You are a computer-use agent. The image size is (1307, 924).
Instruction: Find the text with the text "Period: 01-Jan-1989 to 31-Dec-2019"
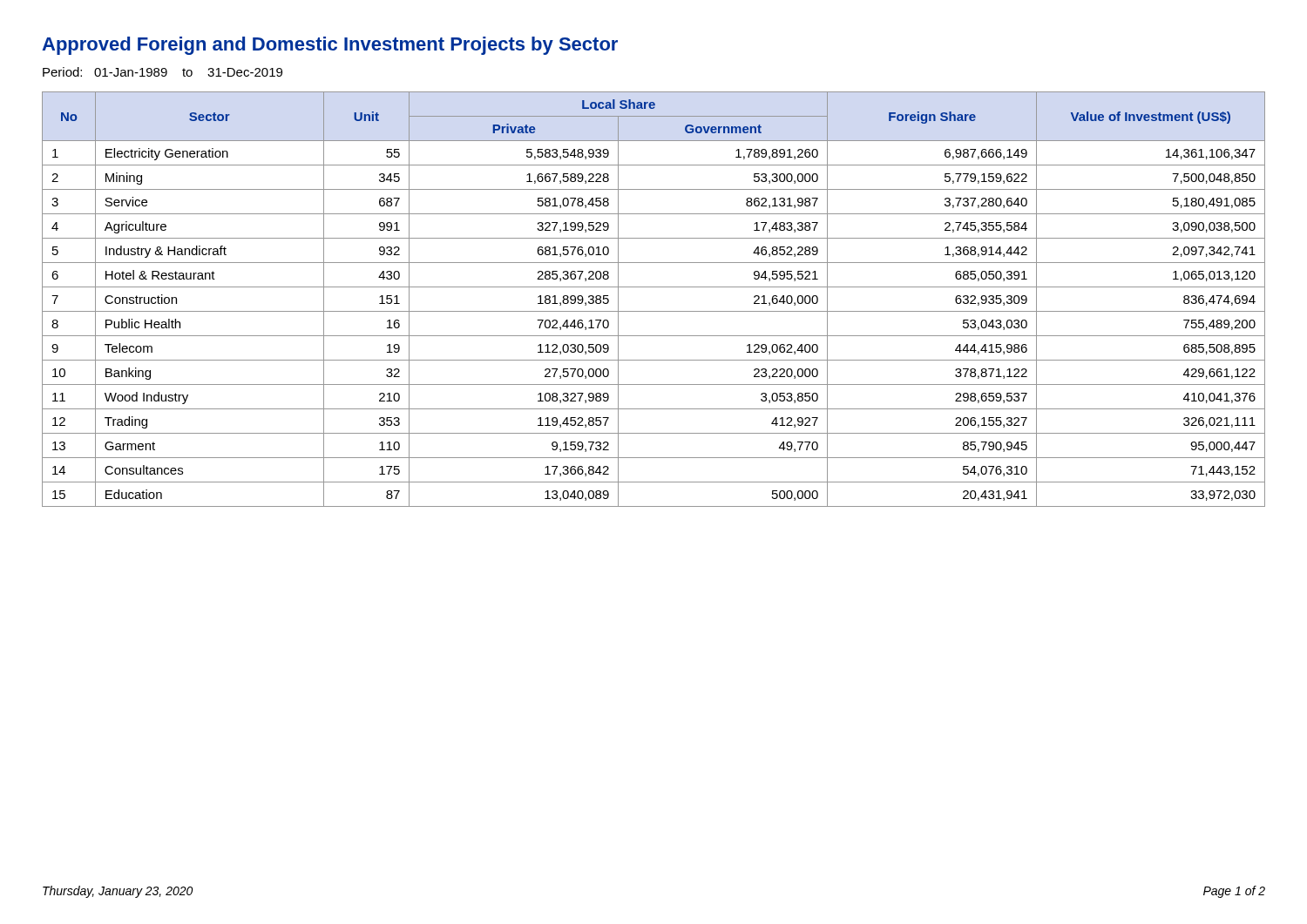tap(162, 72)
